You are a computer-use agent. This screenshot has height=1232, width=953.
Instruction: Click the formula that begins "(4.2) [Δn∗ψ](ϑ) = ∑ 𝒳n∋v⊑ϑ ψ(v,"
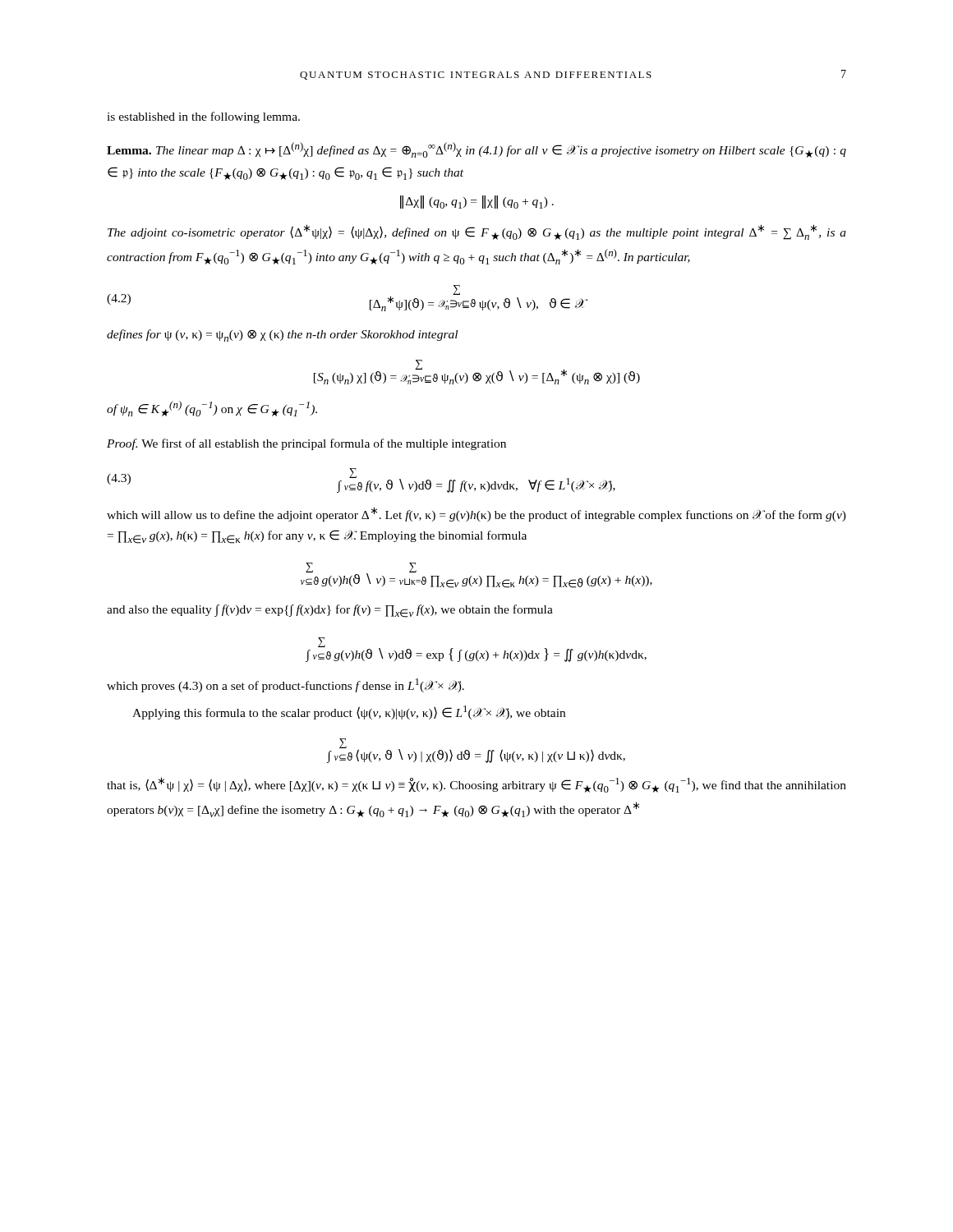point(476,298)
